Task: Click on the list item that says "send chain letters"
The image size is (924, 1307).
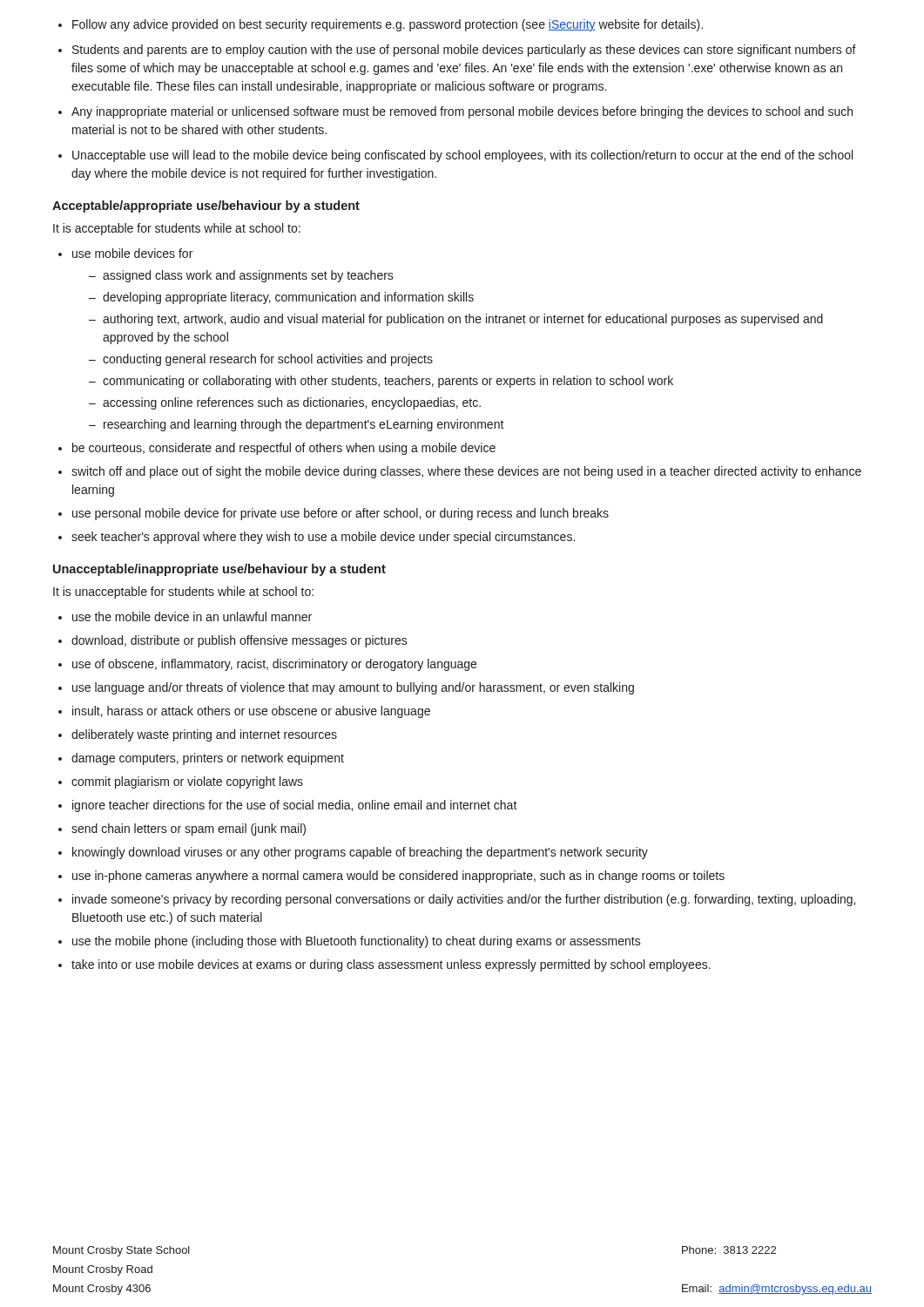Action: click(189, 829)
